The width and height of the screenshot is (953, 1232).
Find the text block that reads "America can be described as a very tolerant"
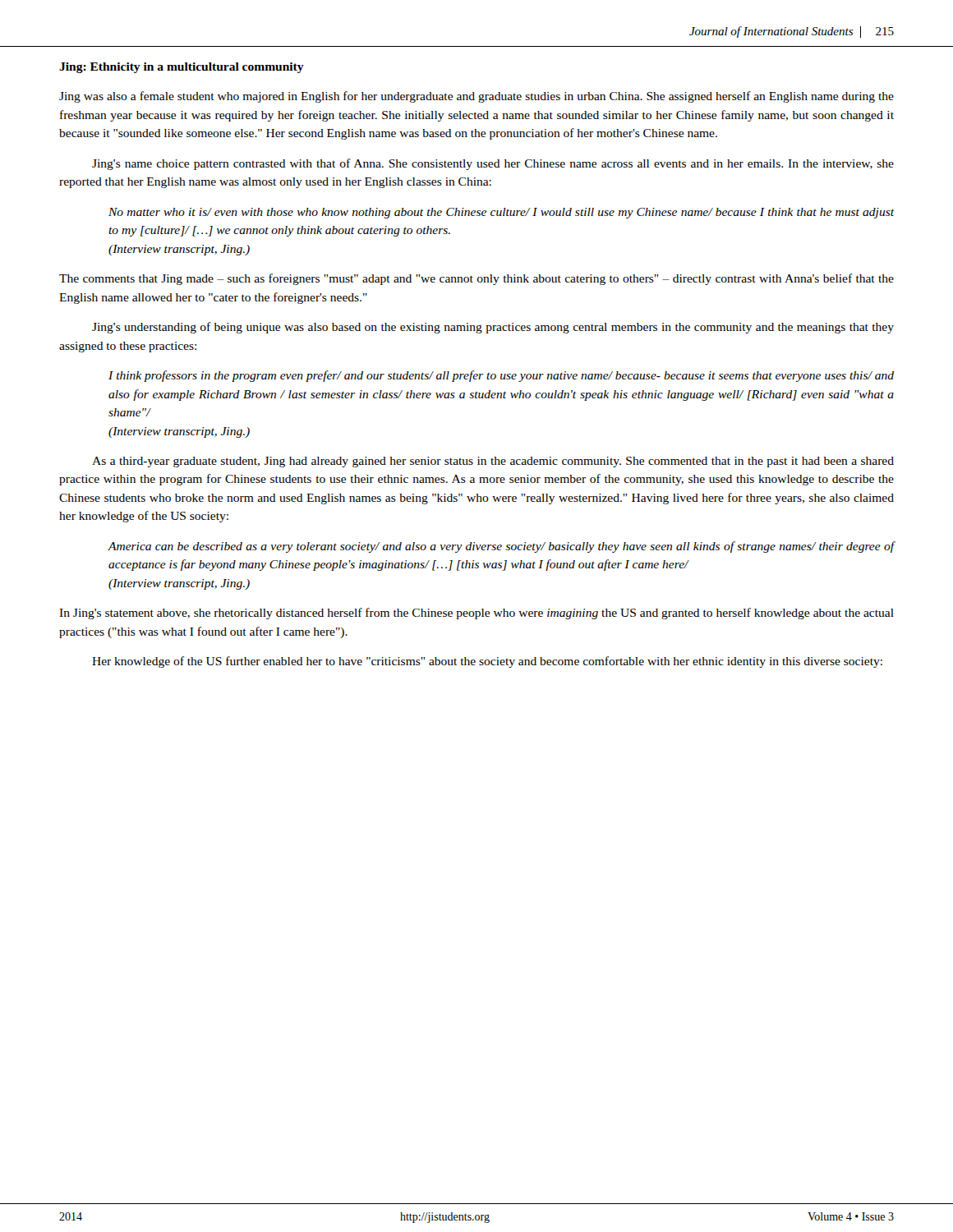(501, 565)
